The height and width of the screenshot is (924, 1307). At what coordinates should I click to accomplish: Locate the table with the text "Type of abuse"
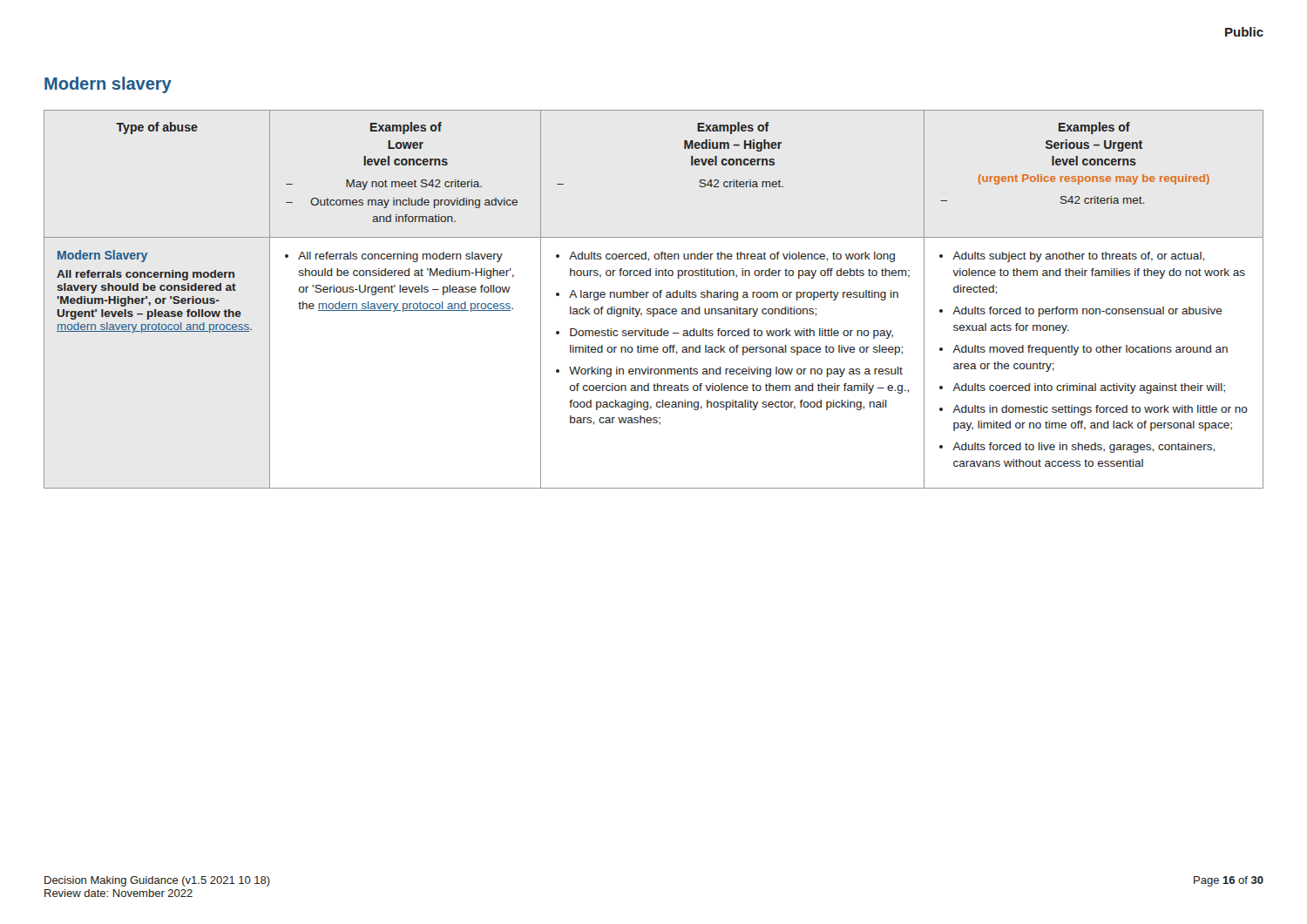coord(654,299)
